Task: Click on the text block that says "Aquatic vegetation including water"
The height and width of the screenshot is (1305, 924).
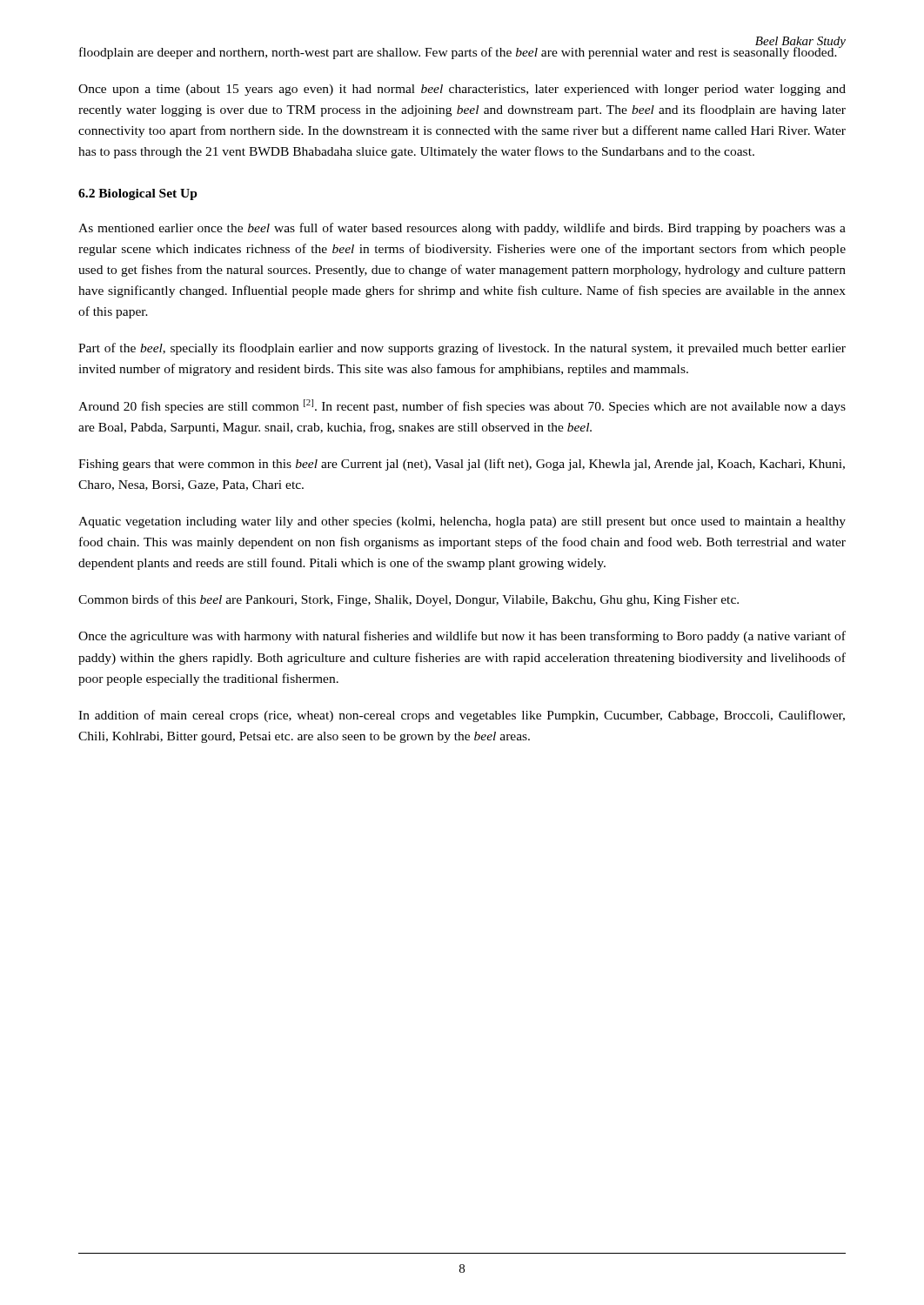Action: 462,542
